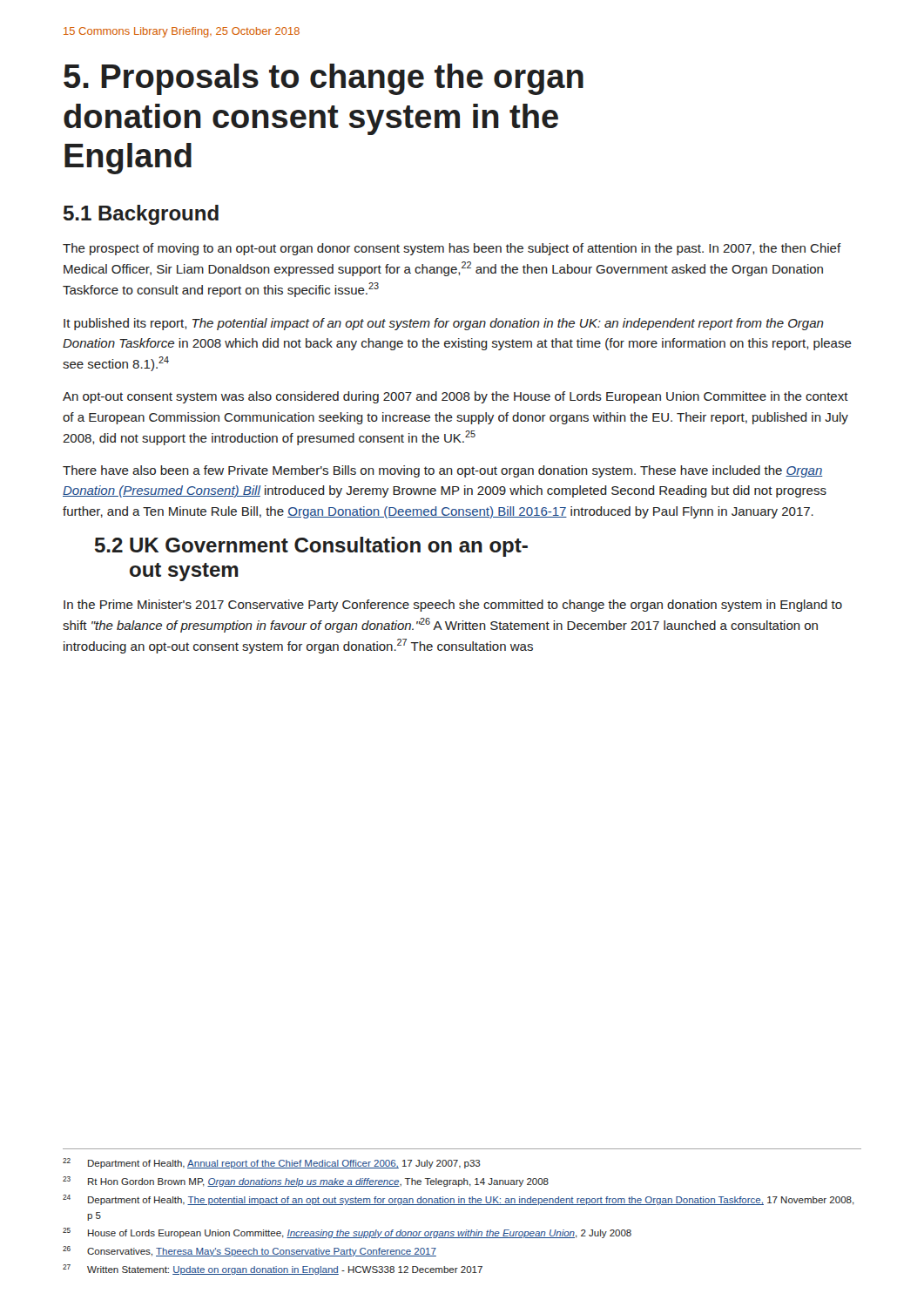This screenshot has width=924, height=1307.
Task: Locate the title containing "5. Proposals to change"
Action: pos(462,109)
